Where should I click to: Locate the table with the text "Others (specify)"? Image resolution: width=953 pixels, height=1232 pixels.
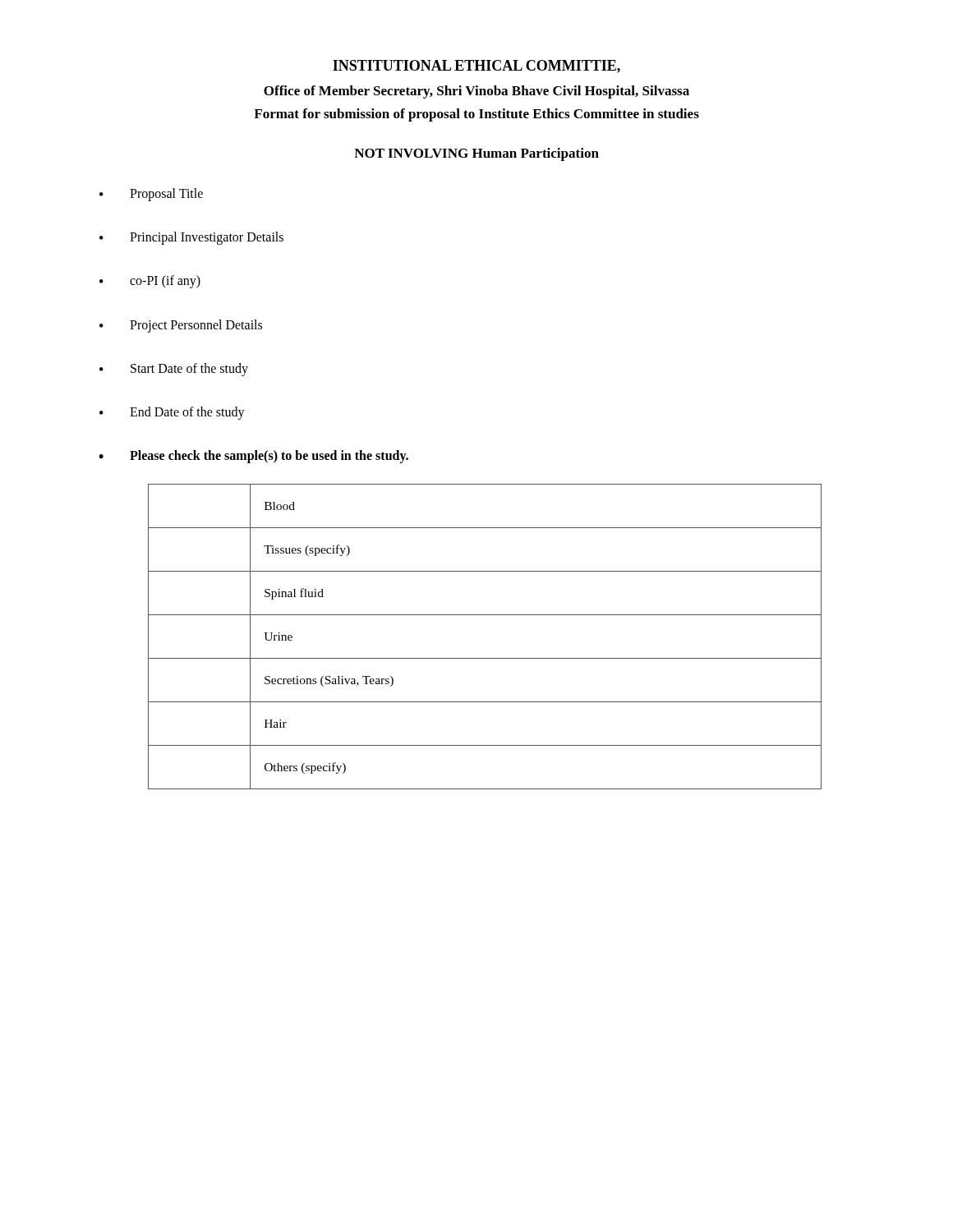click(x=485, y=637)
